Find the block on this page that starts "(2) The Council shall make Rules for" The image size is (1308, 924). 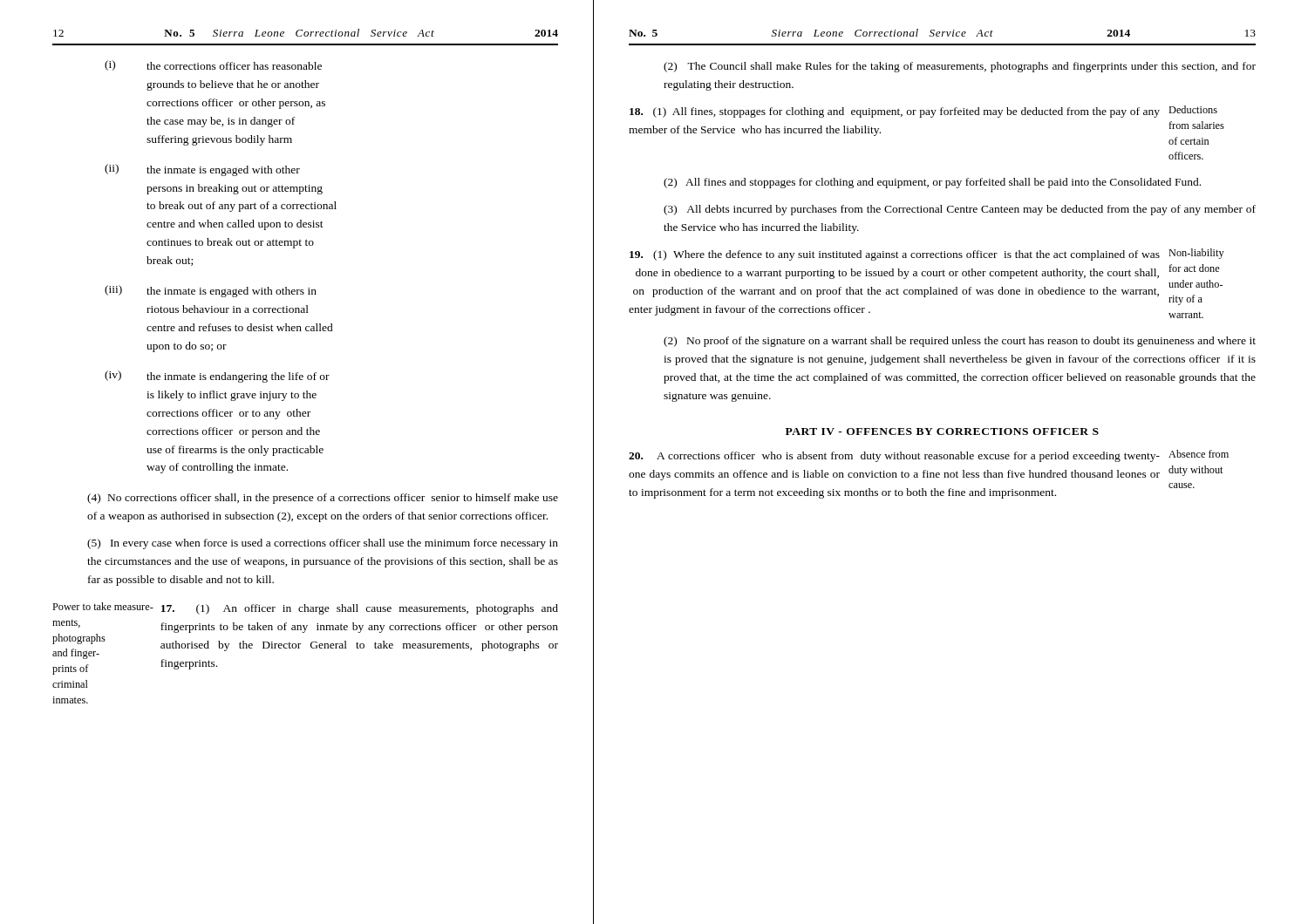(x=960, y=75)
